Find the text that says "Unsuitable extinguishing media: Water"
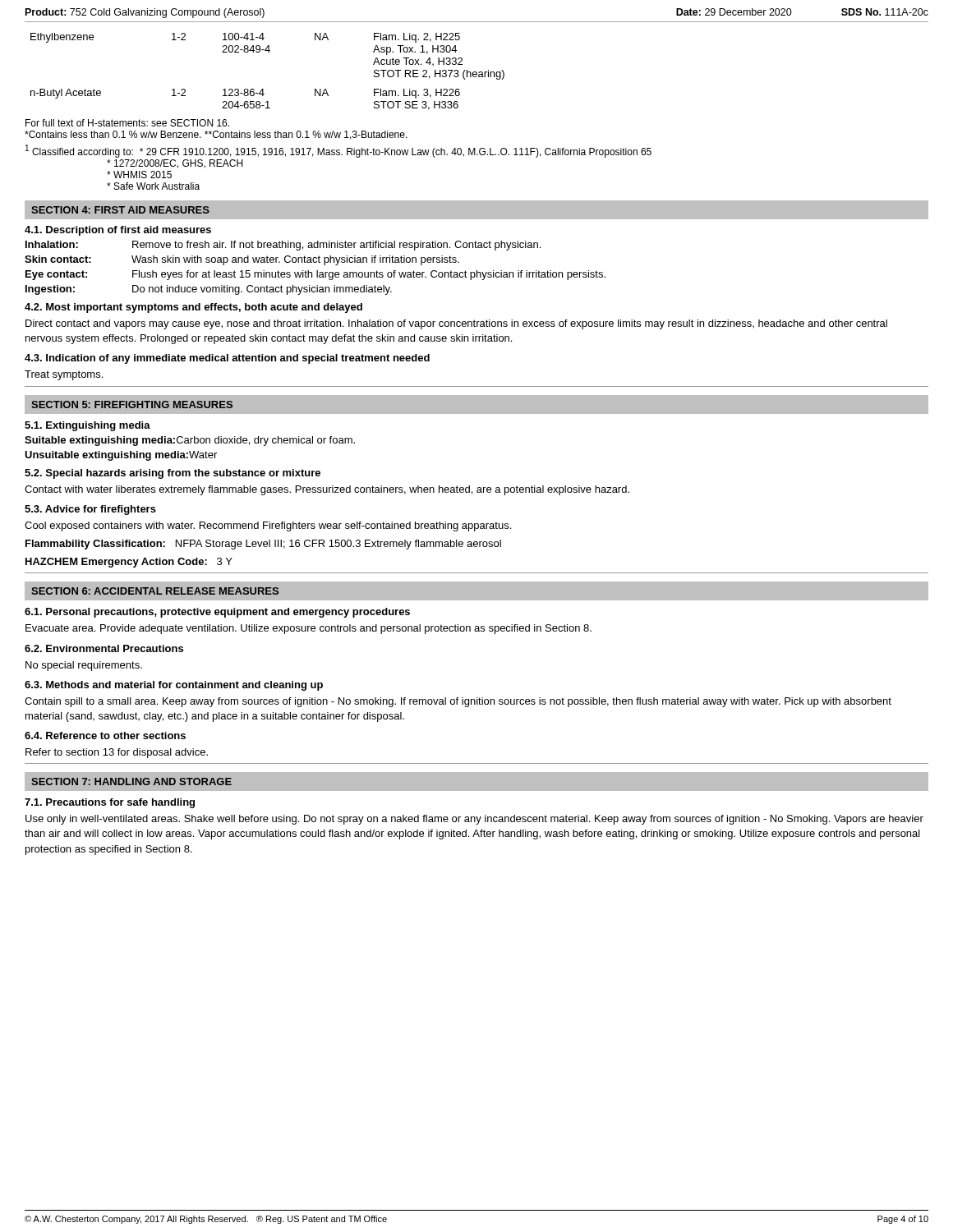Viewport: 953px width, 1232px height. pos(121,456)
